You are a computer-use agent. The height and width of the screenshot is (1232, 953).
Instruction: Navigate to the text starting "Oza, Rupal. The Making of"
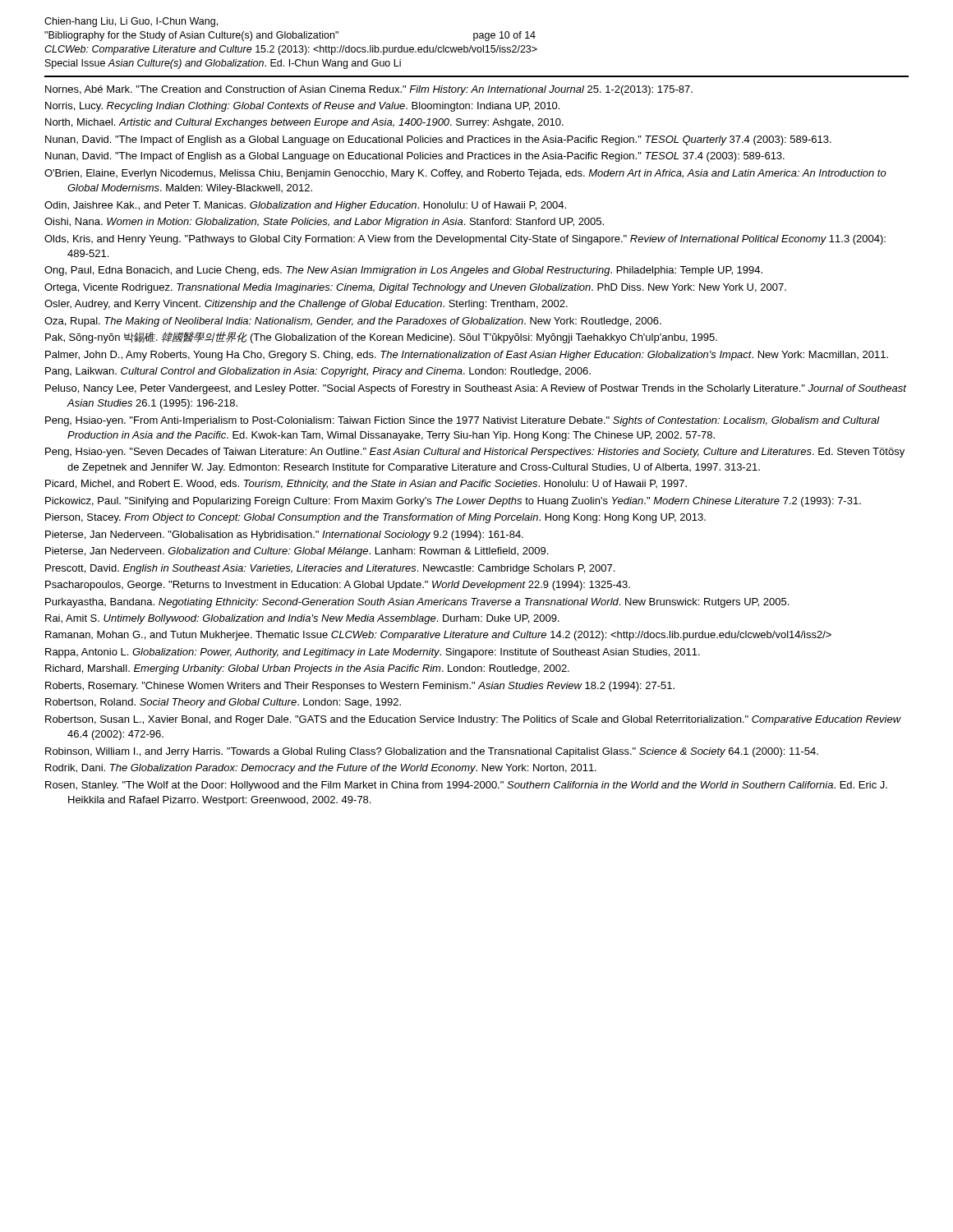point(353,321)
